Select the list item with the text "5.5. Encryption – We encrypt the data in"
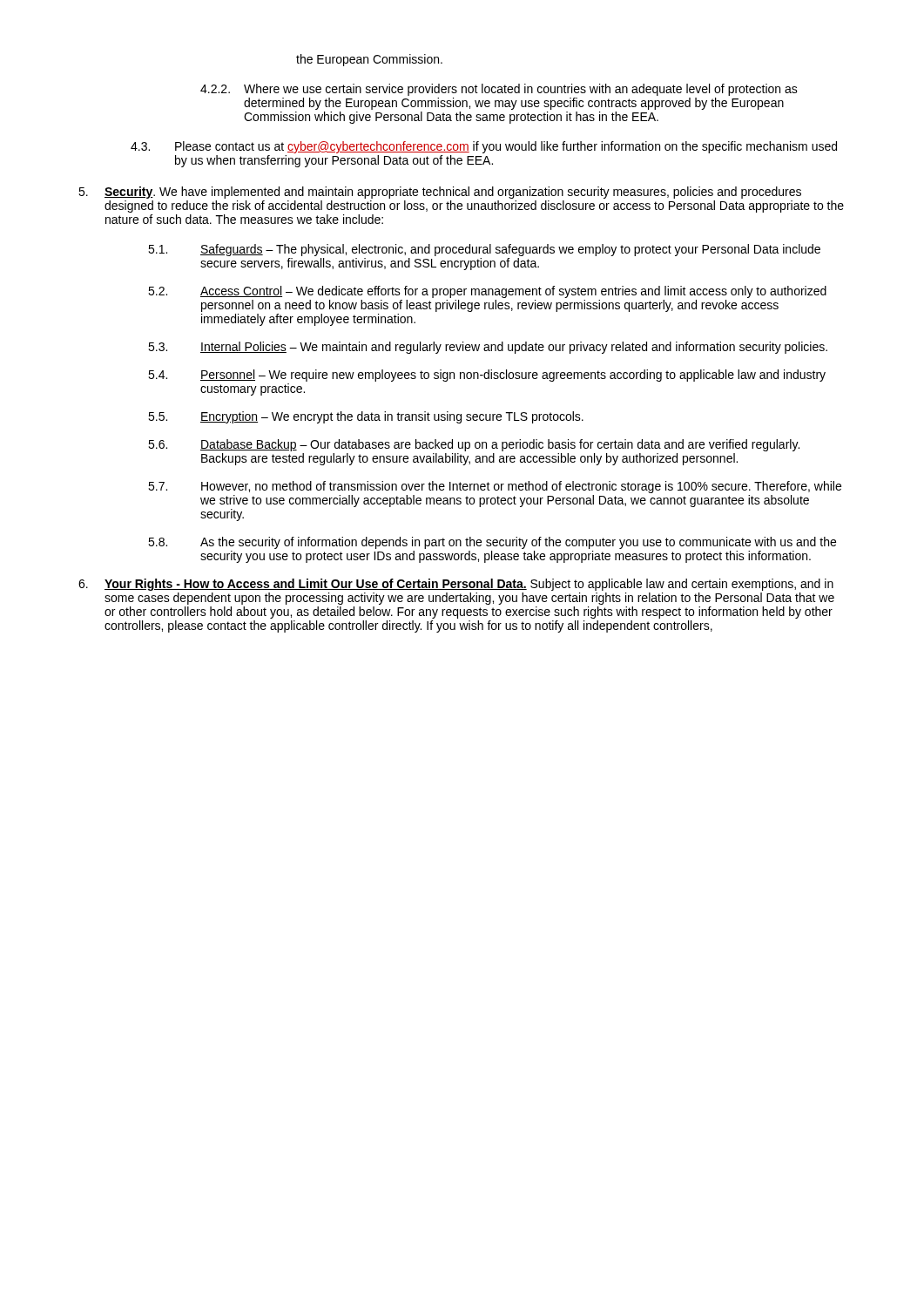This screenshot has width=924, height=1307. tap(497, 416)
